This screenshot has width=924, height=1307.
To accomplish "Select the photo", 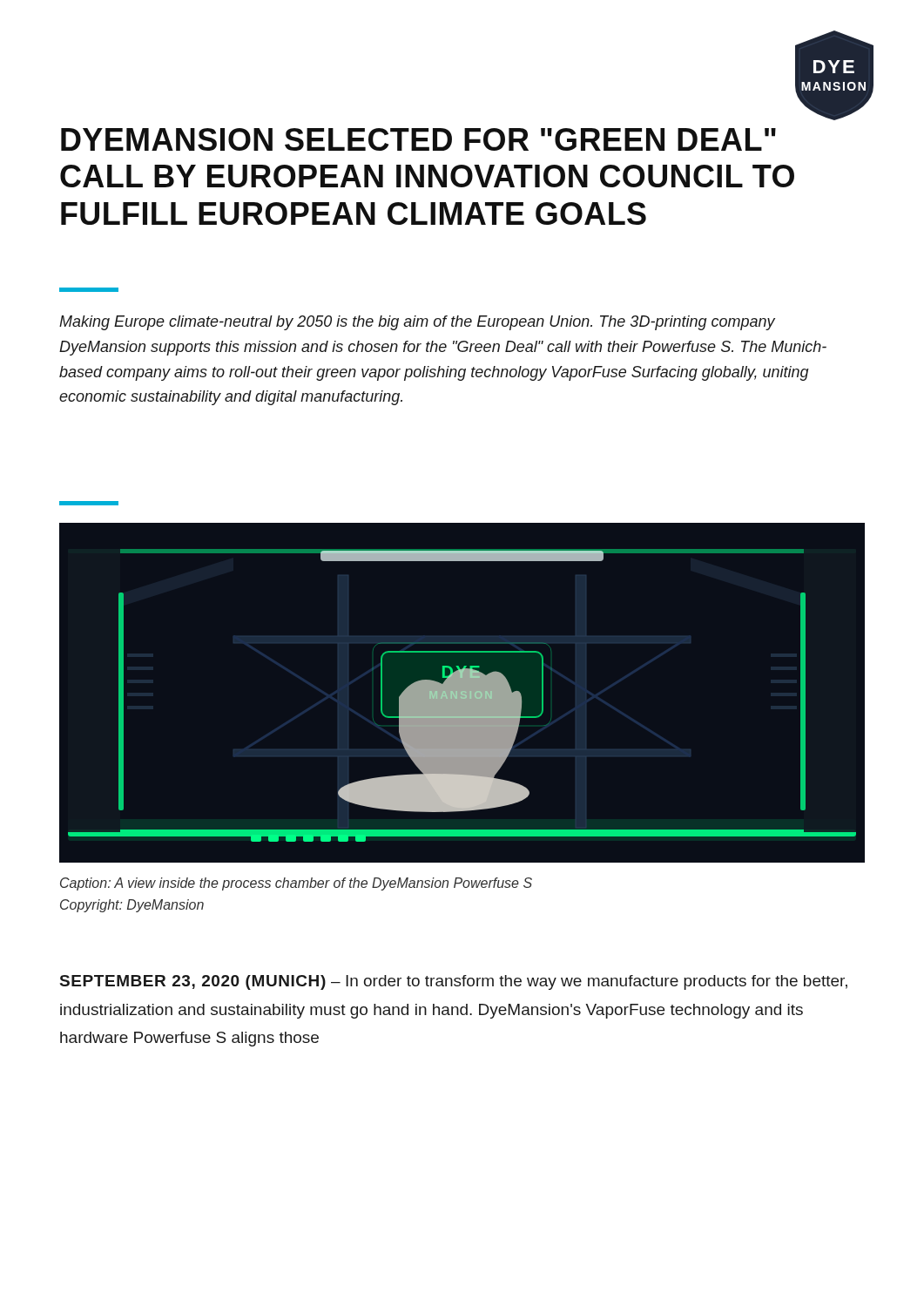I will [x=462, y=693].
